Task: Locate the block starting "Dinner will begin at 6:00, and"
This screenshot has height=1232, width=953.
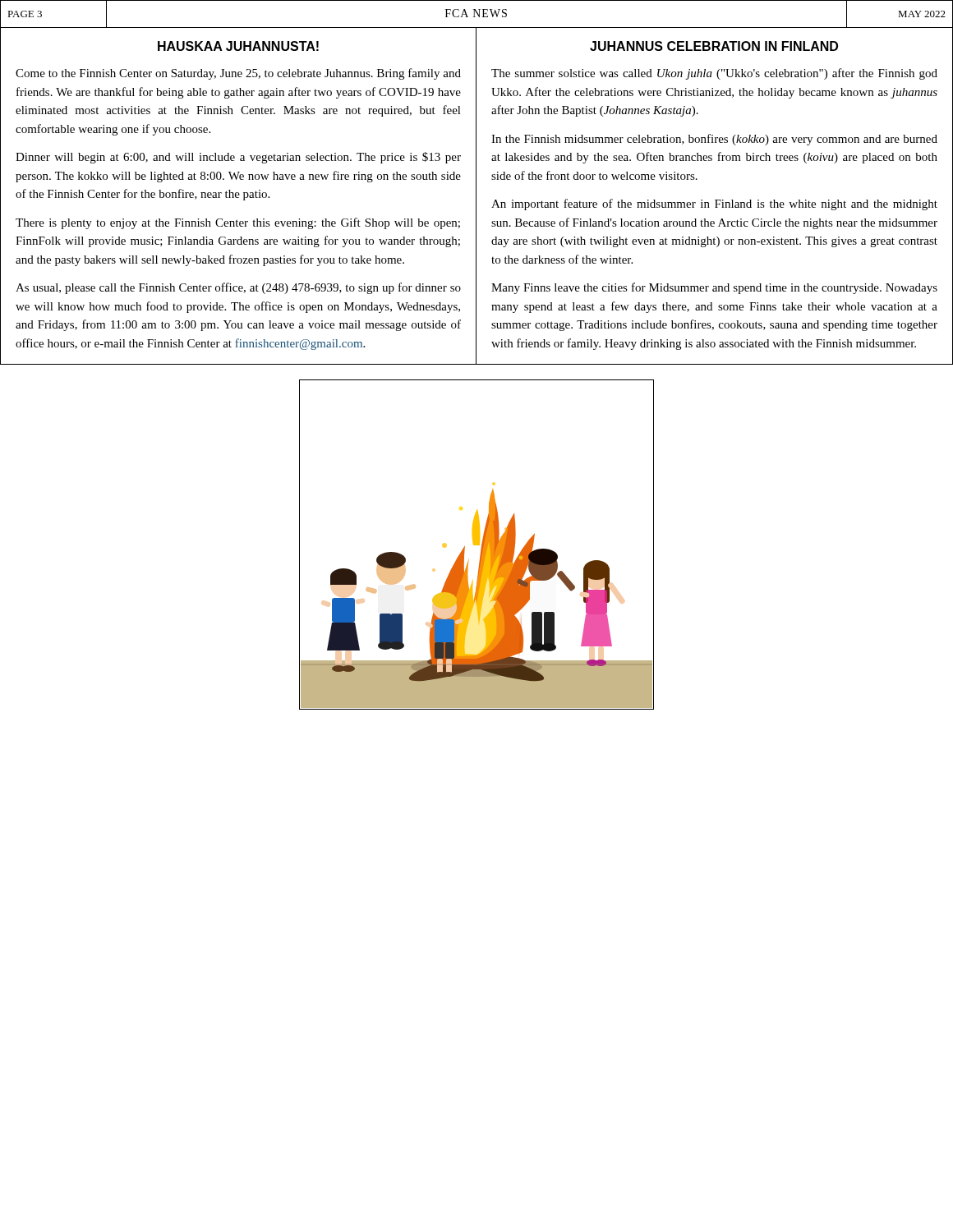Action: coord(238,175)
